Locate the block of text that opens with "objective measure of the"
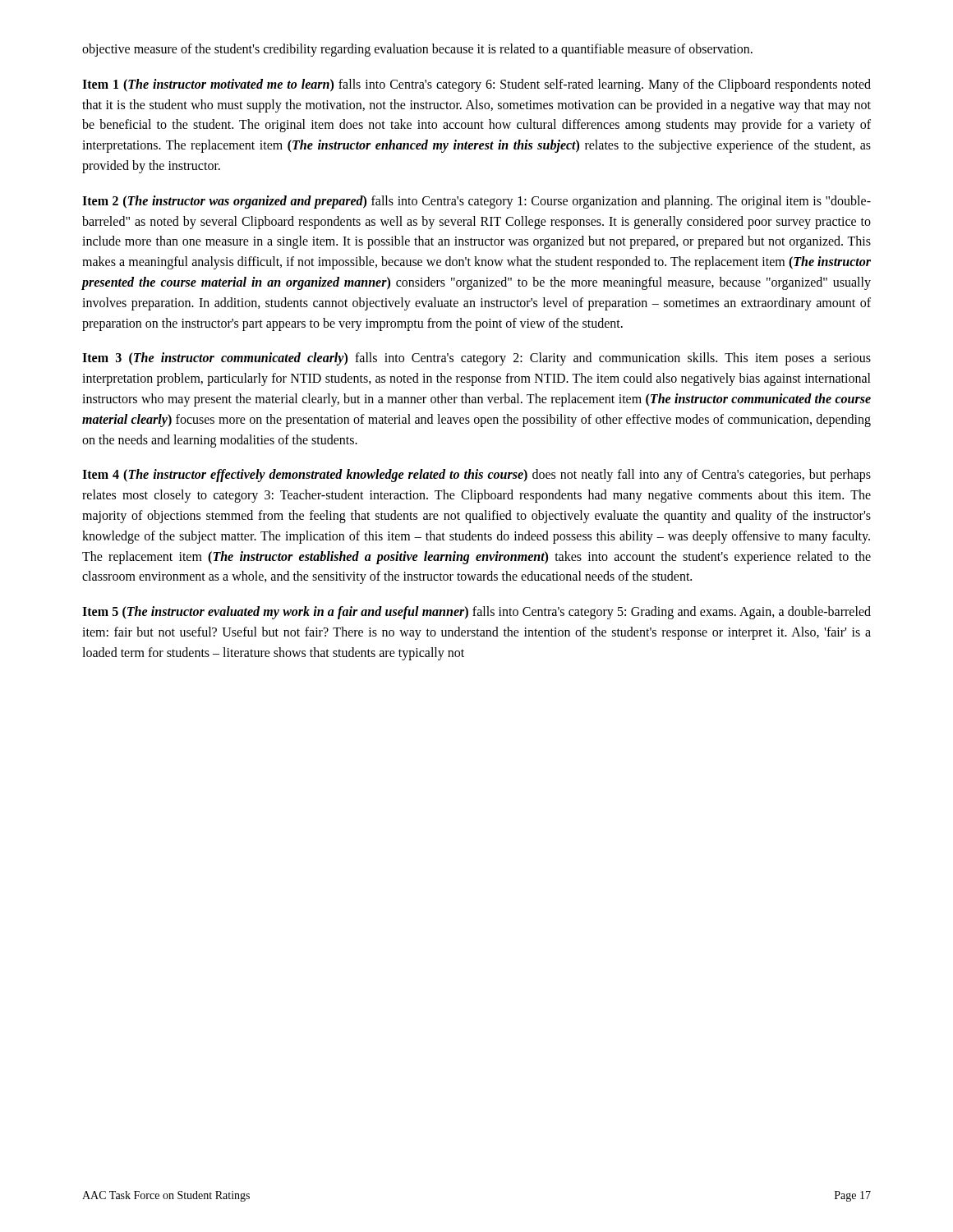The width and height of the screenshot is (953, 1232). [x=418, y=49]
